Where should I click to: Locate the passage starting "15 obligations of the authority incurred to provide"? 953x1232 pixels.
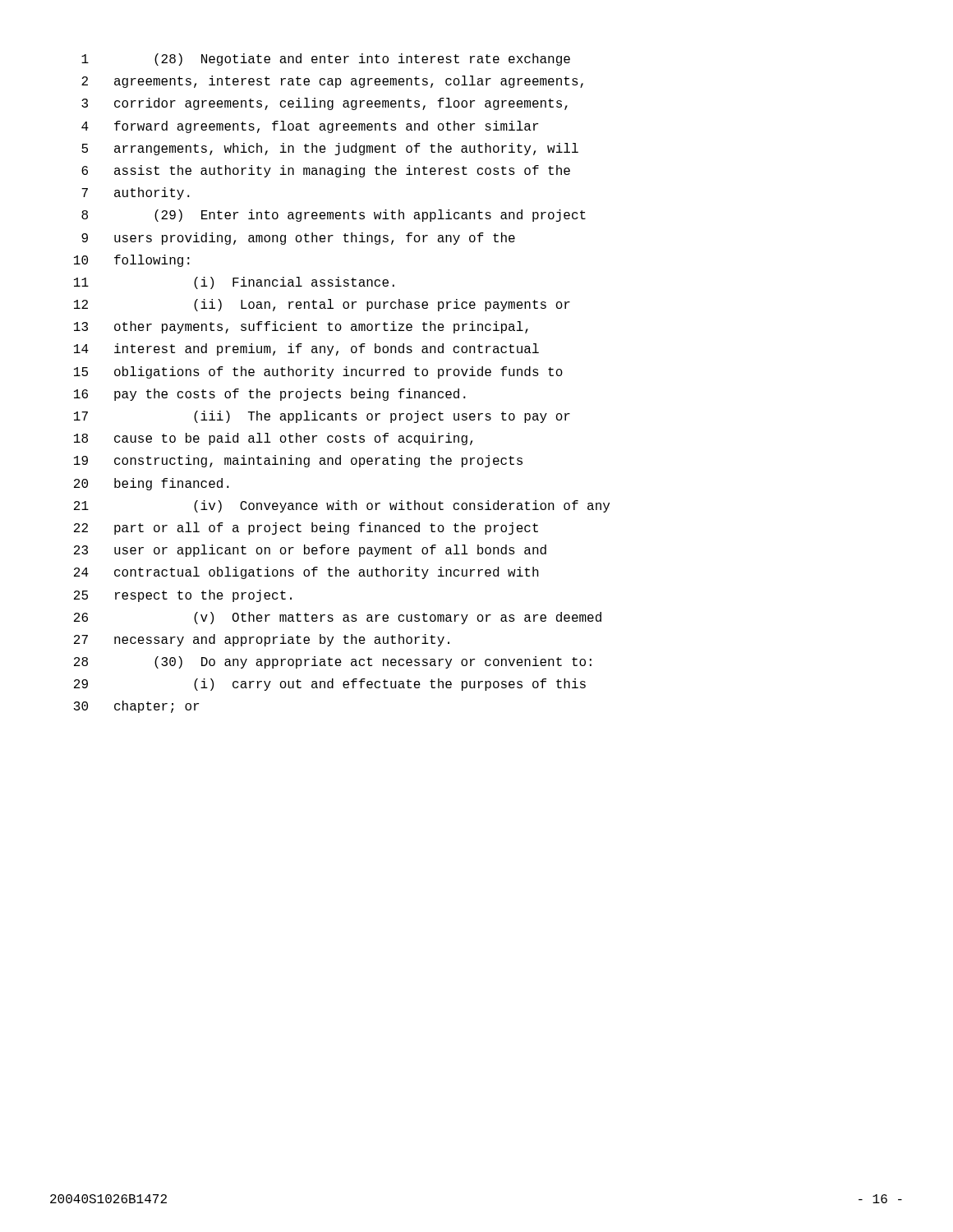(x=476, y=373)
